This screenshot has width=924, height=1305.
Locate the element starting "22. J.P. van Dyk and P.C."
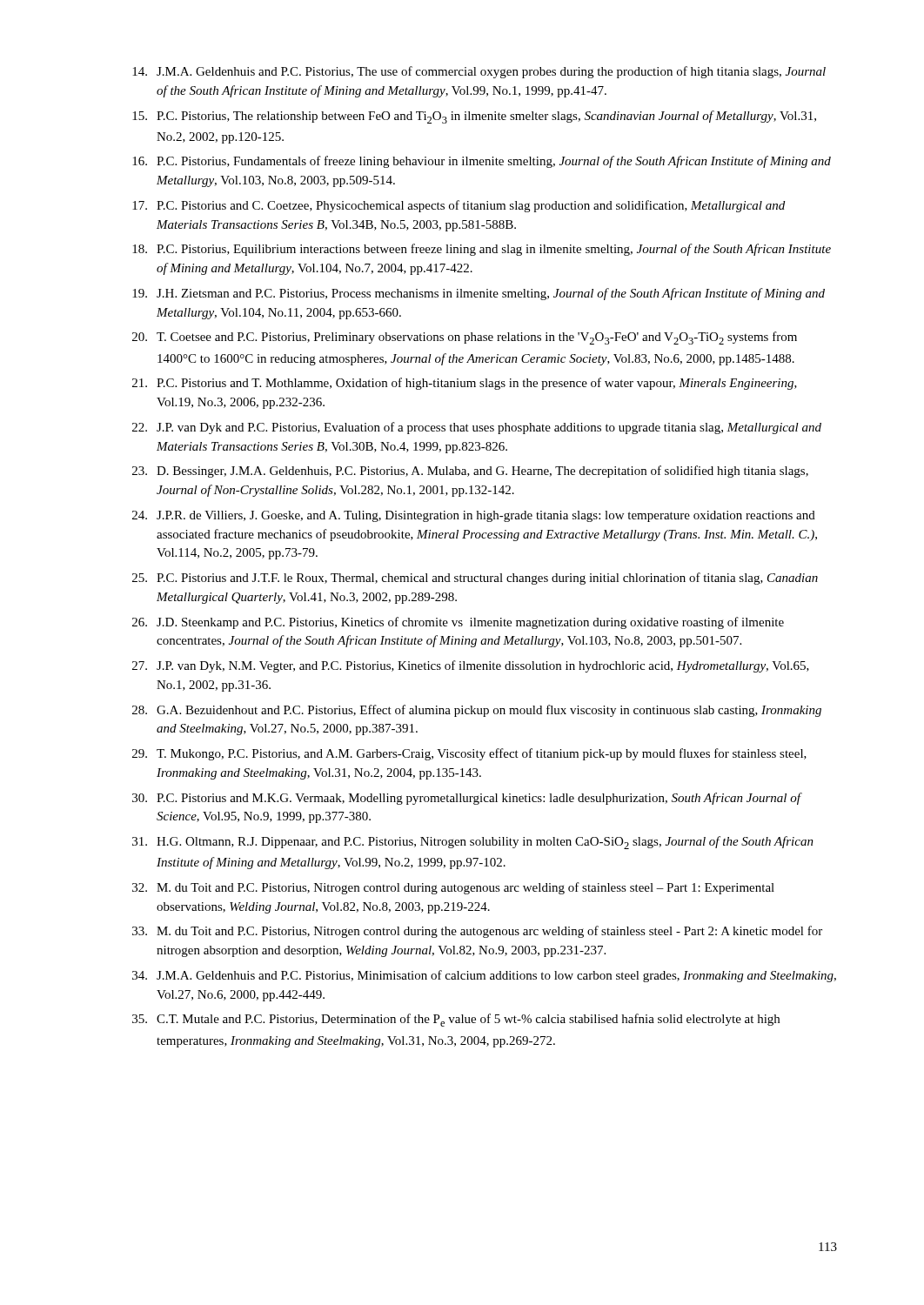point(475,437)
